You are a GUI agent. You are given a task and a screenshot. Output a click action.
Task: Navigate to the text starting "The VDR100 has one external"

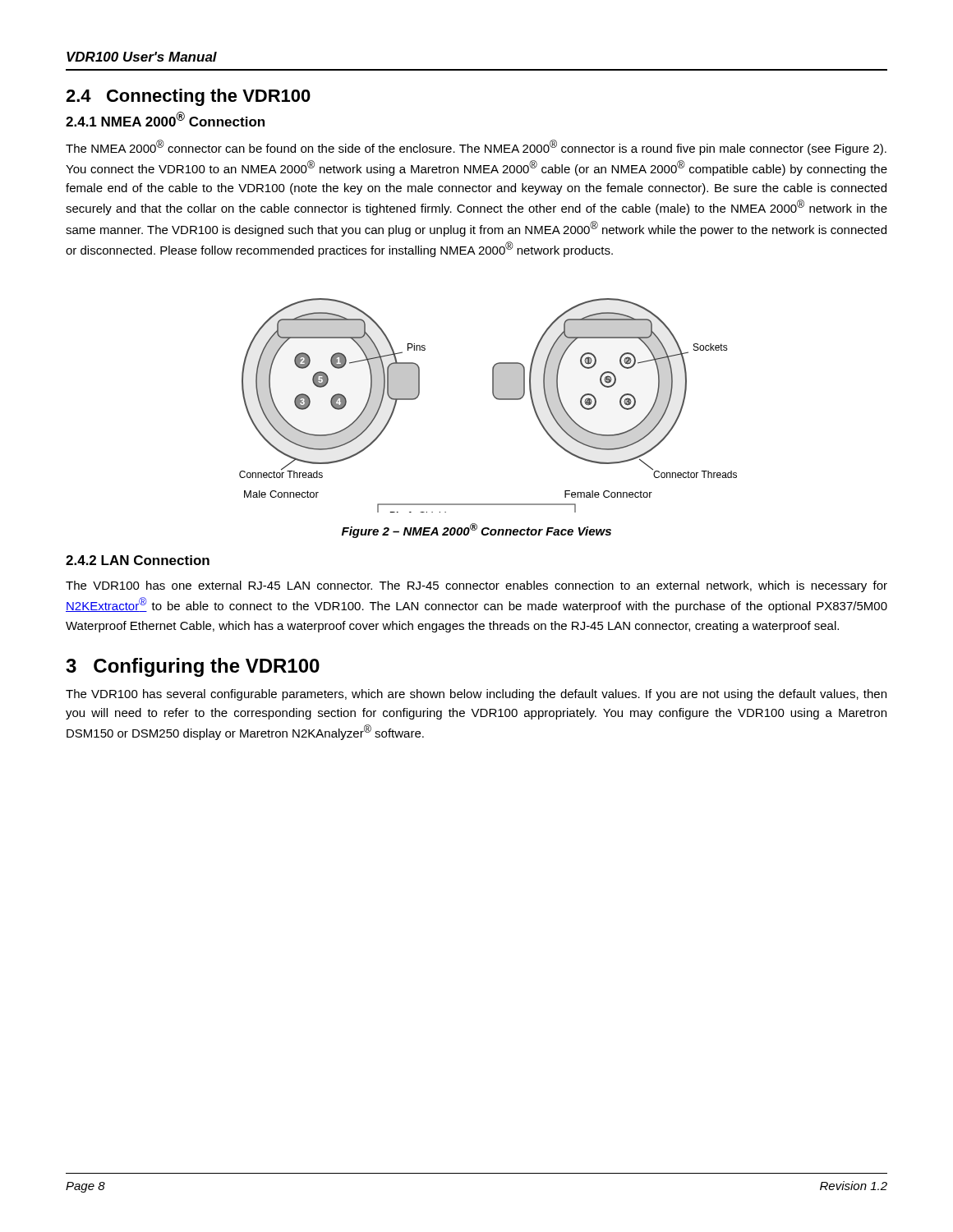(476, 605)
